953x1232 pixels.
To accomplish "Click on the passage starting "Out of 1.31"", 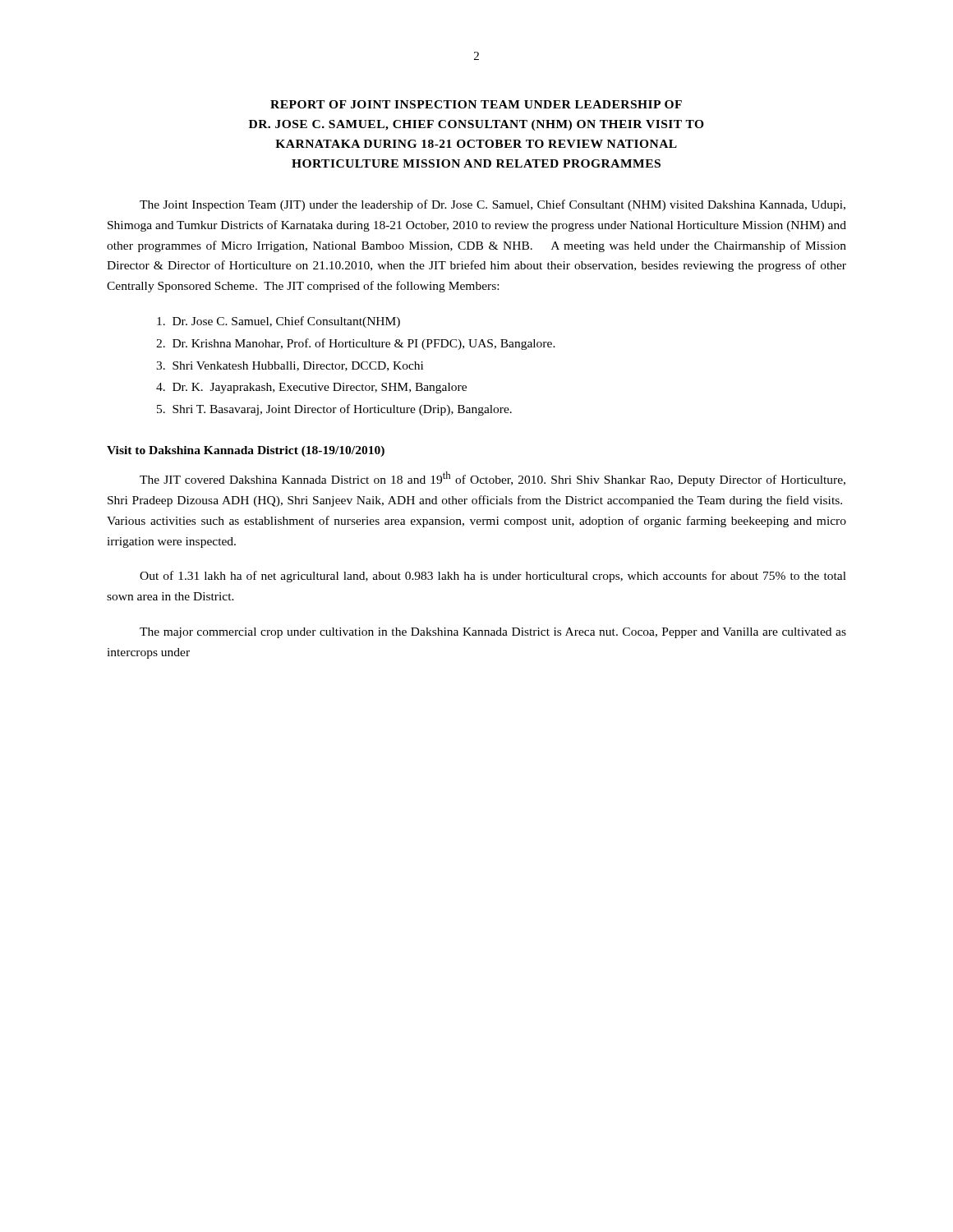I will 476,586.
